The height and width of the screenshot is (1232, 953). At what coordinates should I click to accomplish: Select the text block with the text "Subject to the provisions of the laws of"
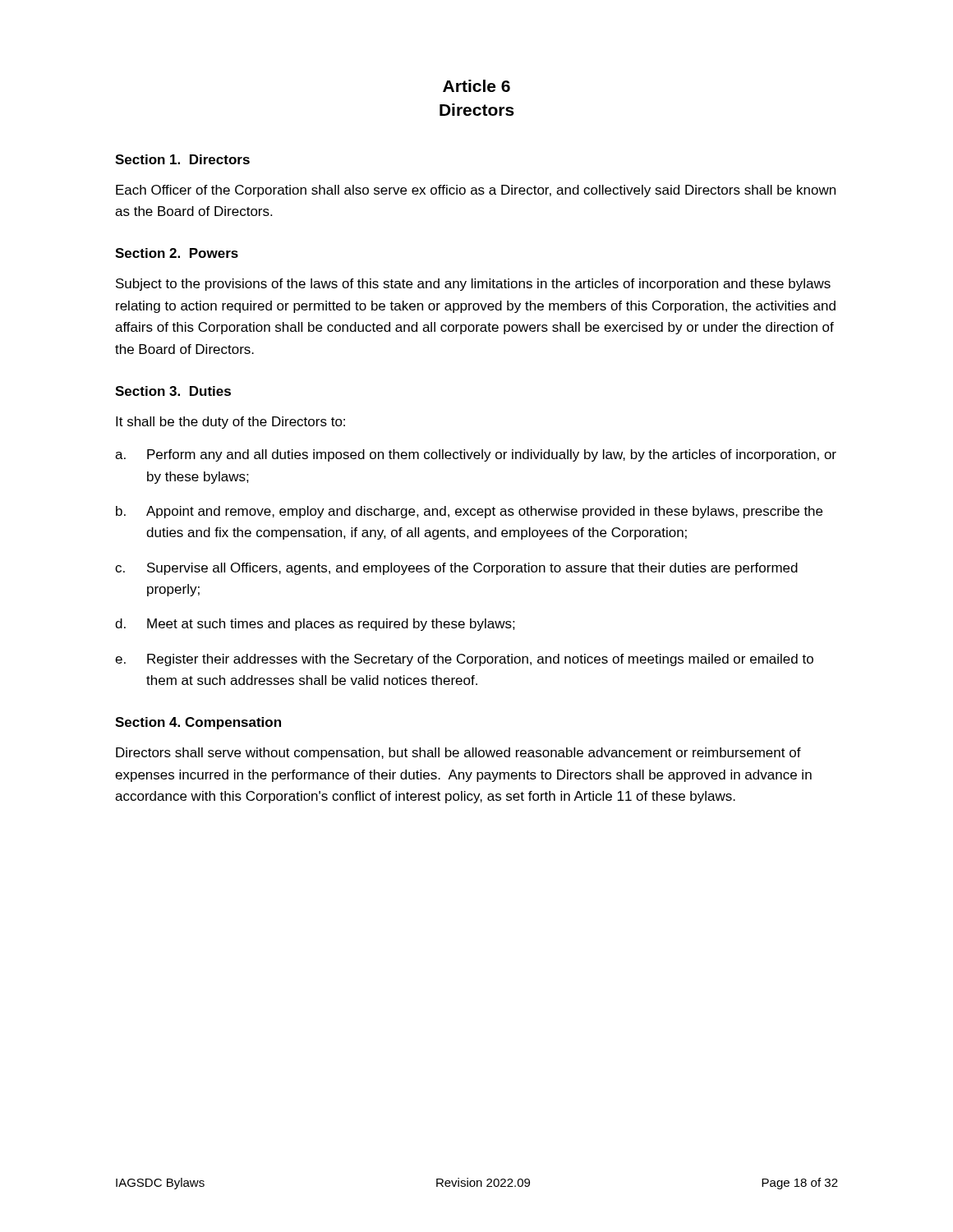[476, 317]
